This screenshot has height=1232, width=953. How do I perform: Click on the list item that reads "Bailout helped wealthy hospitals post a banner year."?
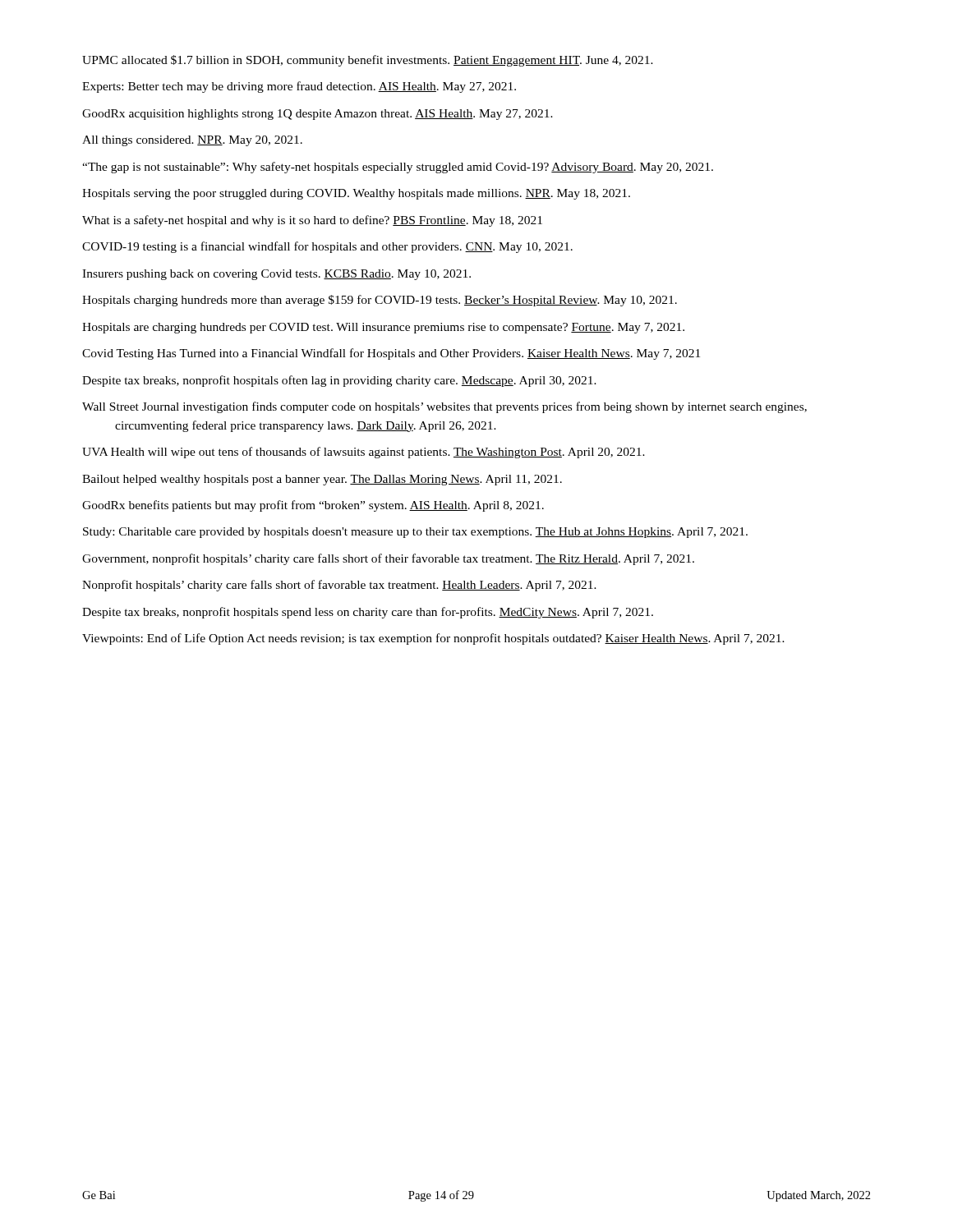(322, 478)
